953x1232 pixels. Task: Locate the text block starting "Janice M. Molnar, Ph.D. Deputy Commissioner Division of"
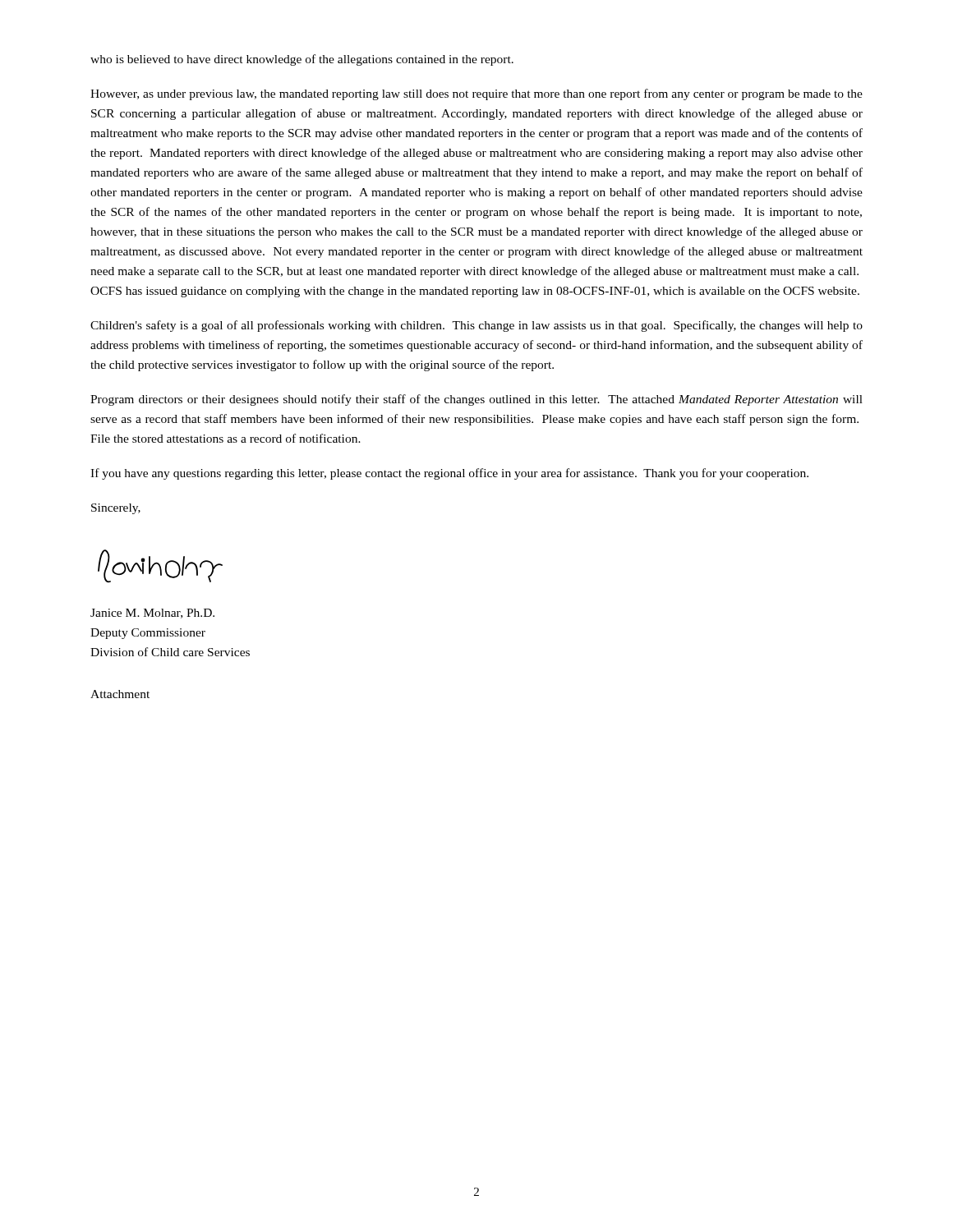point(170,632)
